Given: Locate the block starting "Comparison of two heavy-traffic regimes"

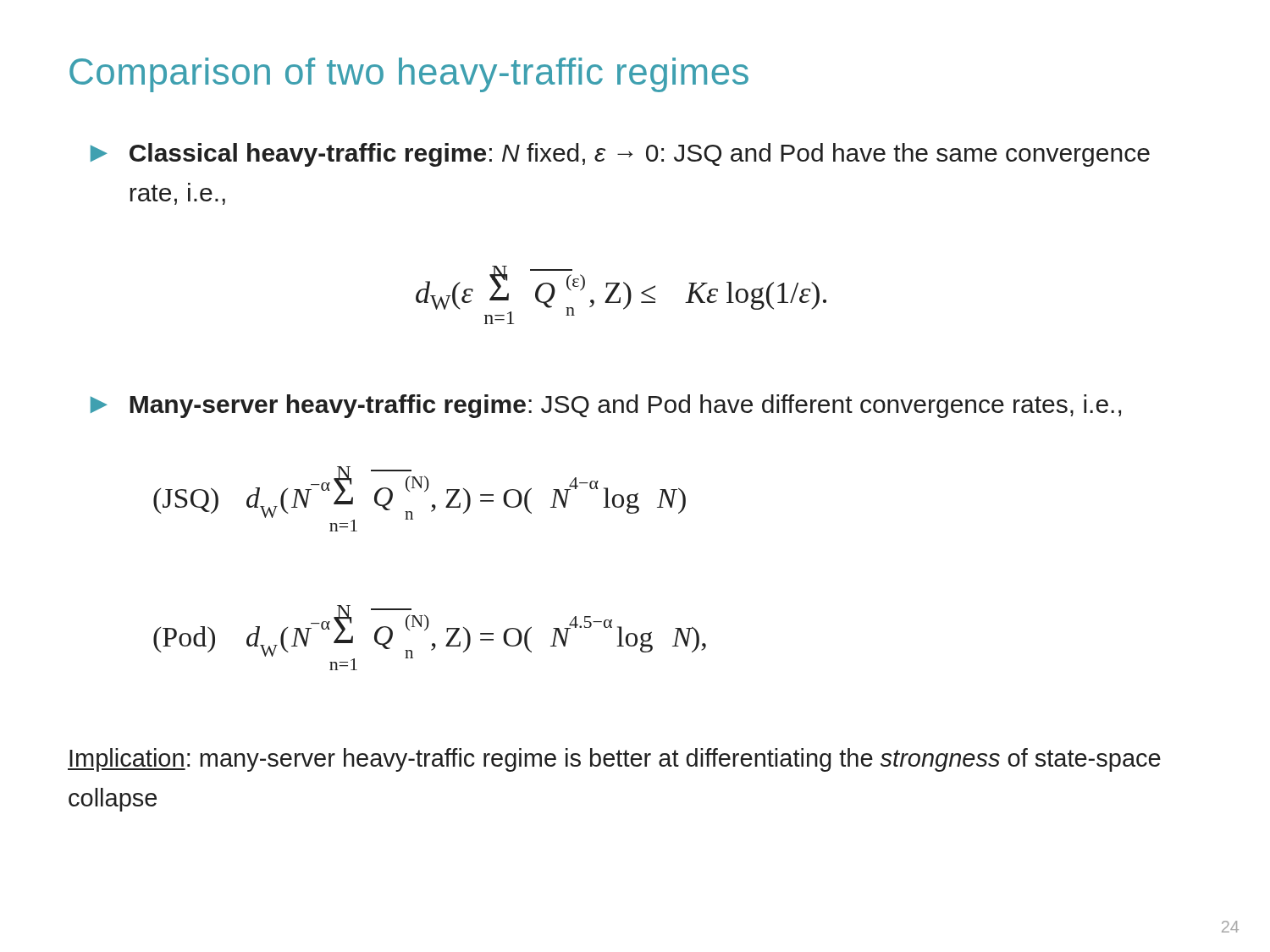Looking at the screenshot, I should pos(409,71).
